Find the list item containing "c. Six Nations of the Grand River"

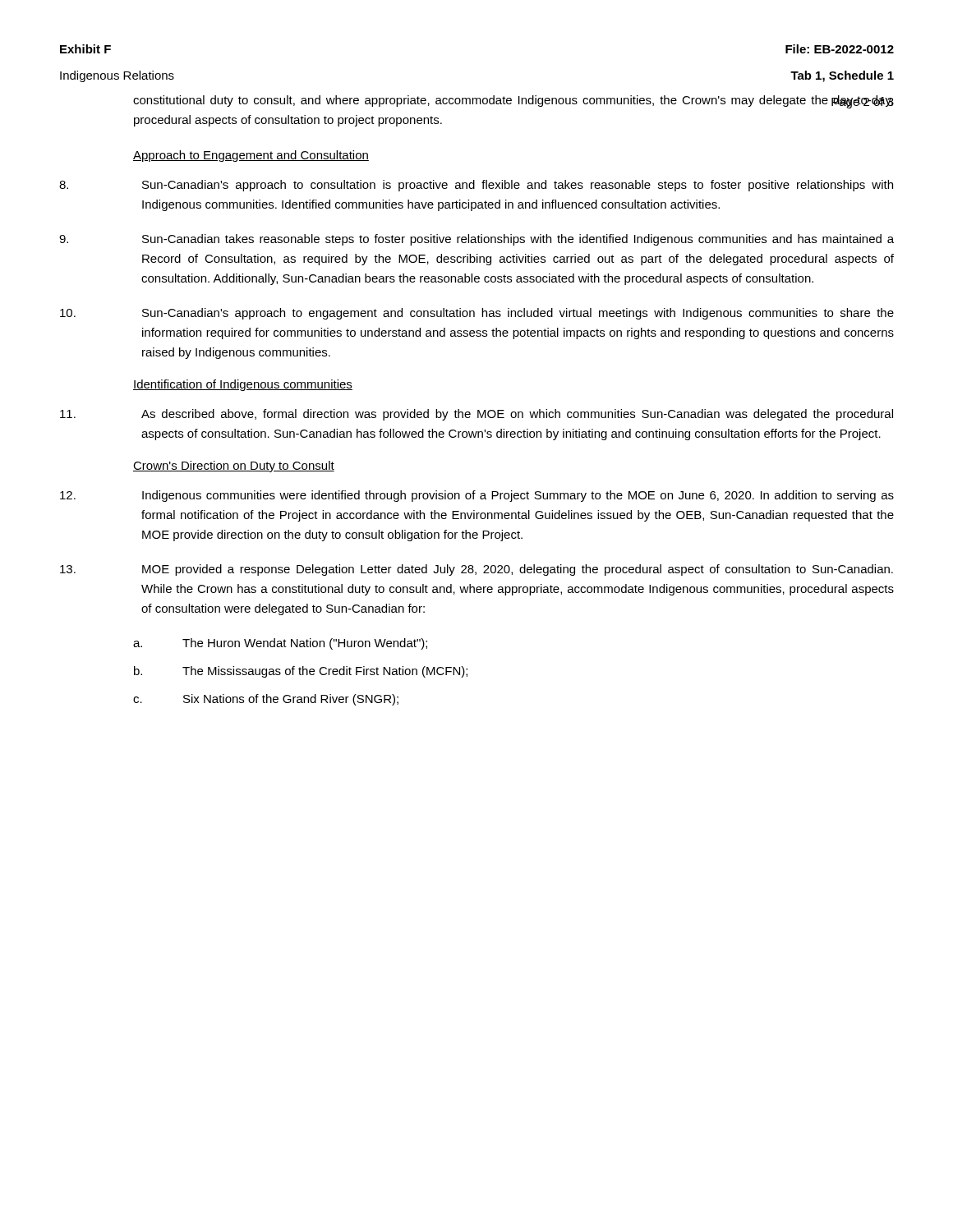[x=266, y=700]
